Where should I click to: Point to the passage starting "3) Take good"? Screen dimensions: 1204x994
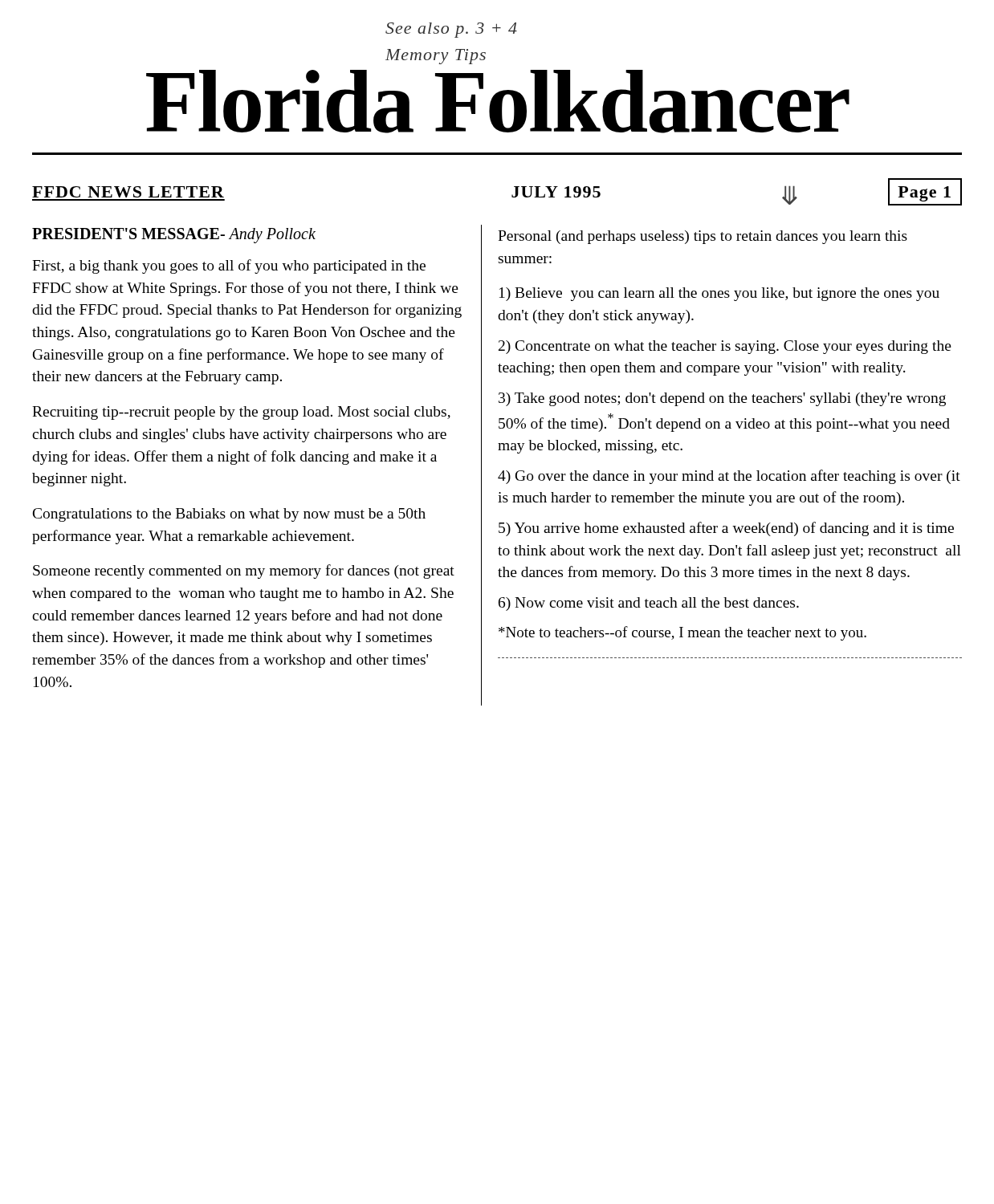(x=724, y=421)
